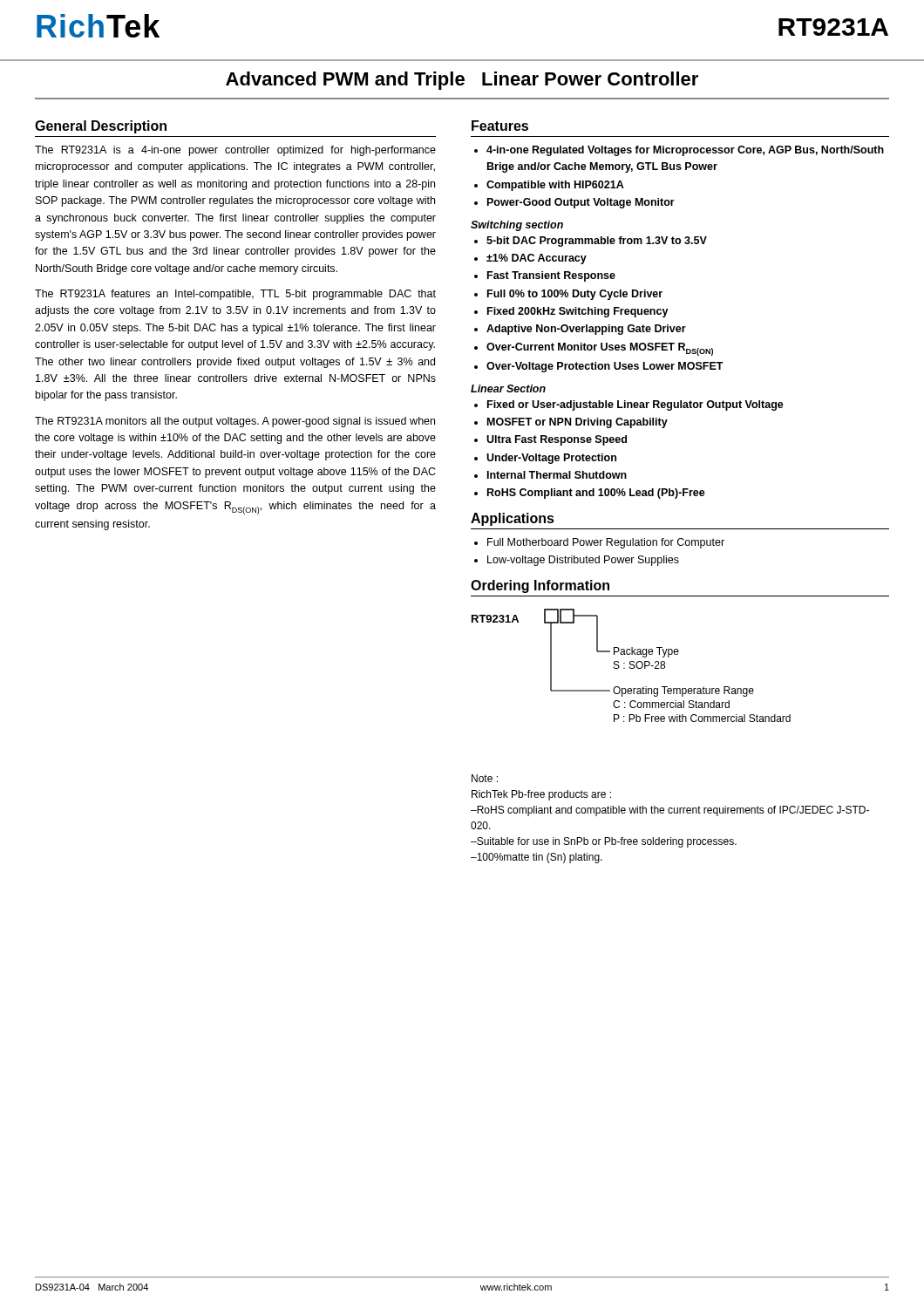Point to "Internal Thermal Shutdown"
The height and width of the screenshot is (1308, 924).
557,475
